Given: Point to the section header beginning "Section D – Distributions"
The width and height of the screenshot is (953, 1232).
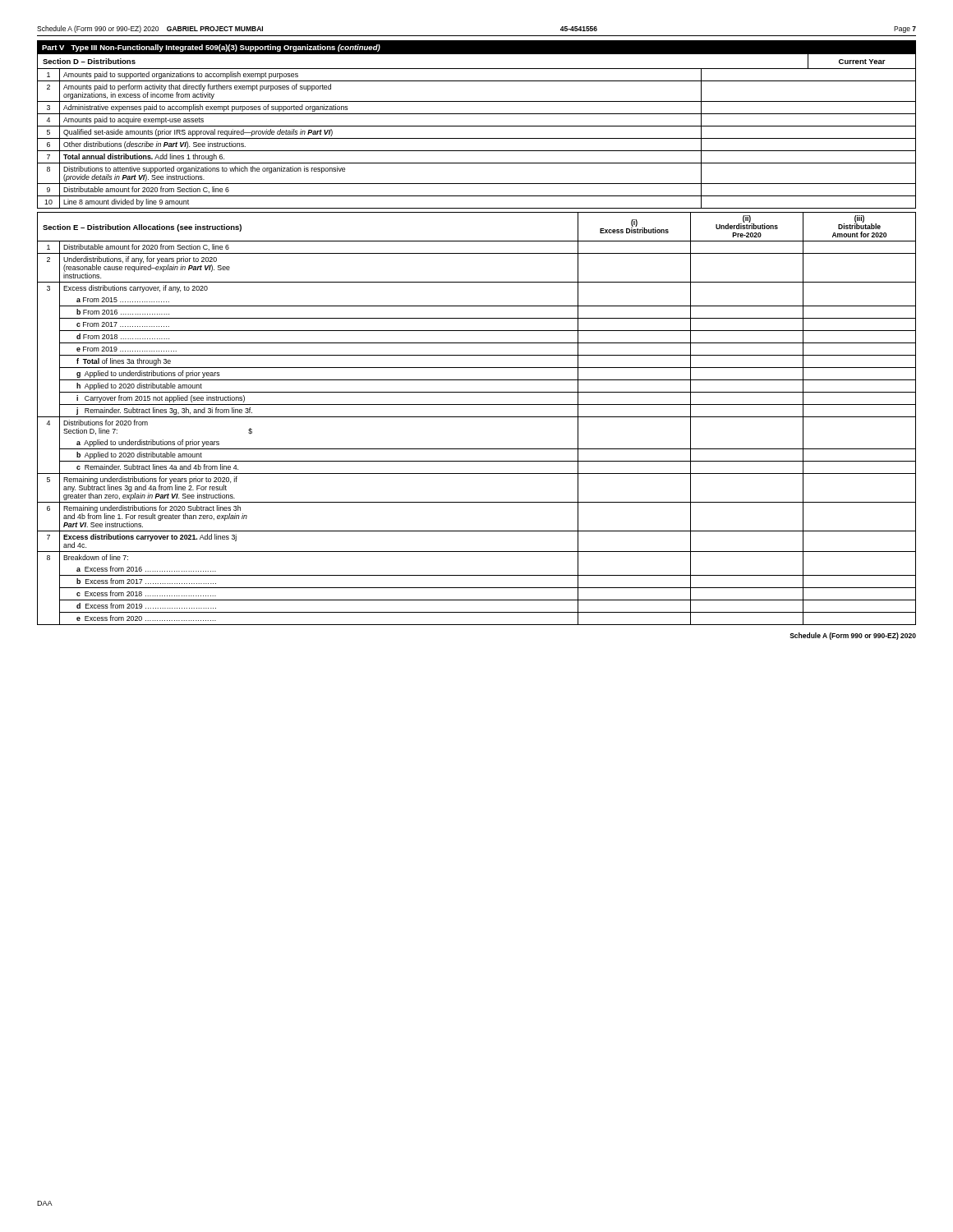Looking at the screenshot, I should coord(476,61).
